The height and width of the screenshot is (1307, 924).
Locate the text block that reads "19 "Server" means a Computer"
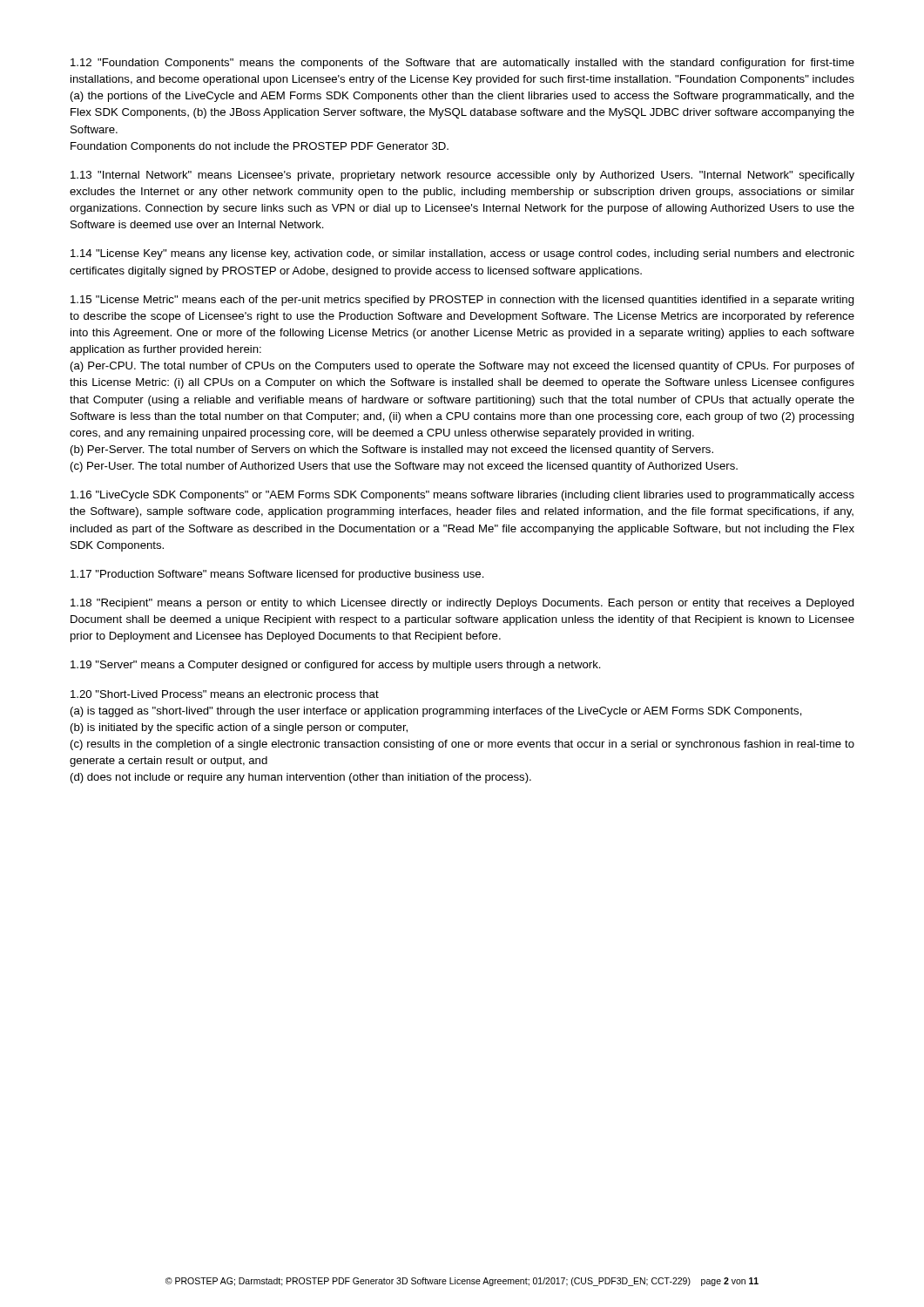click(x=335, y=665)
